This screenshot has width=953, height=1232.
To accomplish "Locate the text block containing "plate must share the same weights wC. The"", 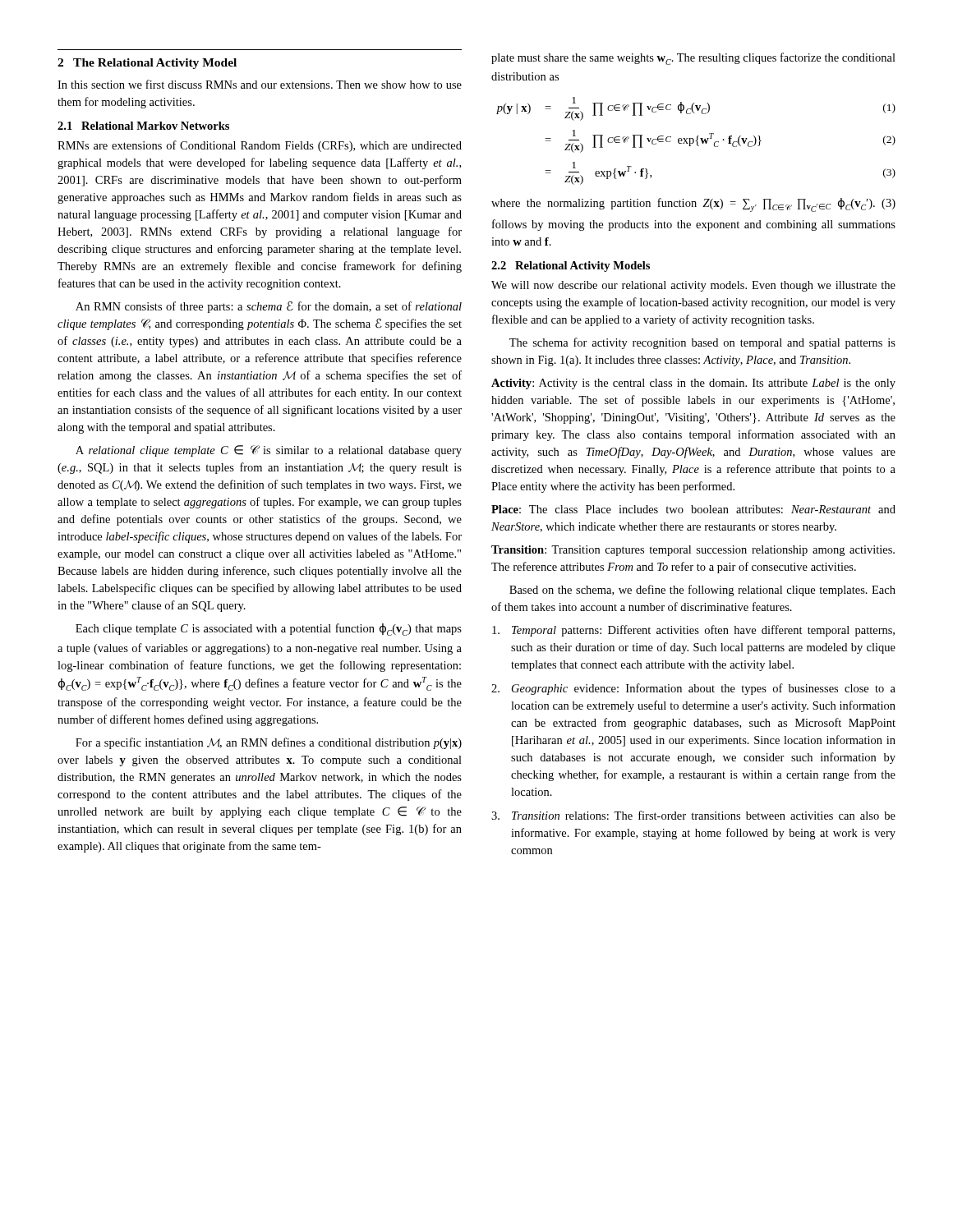I will 693,68.
